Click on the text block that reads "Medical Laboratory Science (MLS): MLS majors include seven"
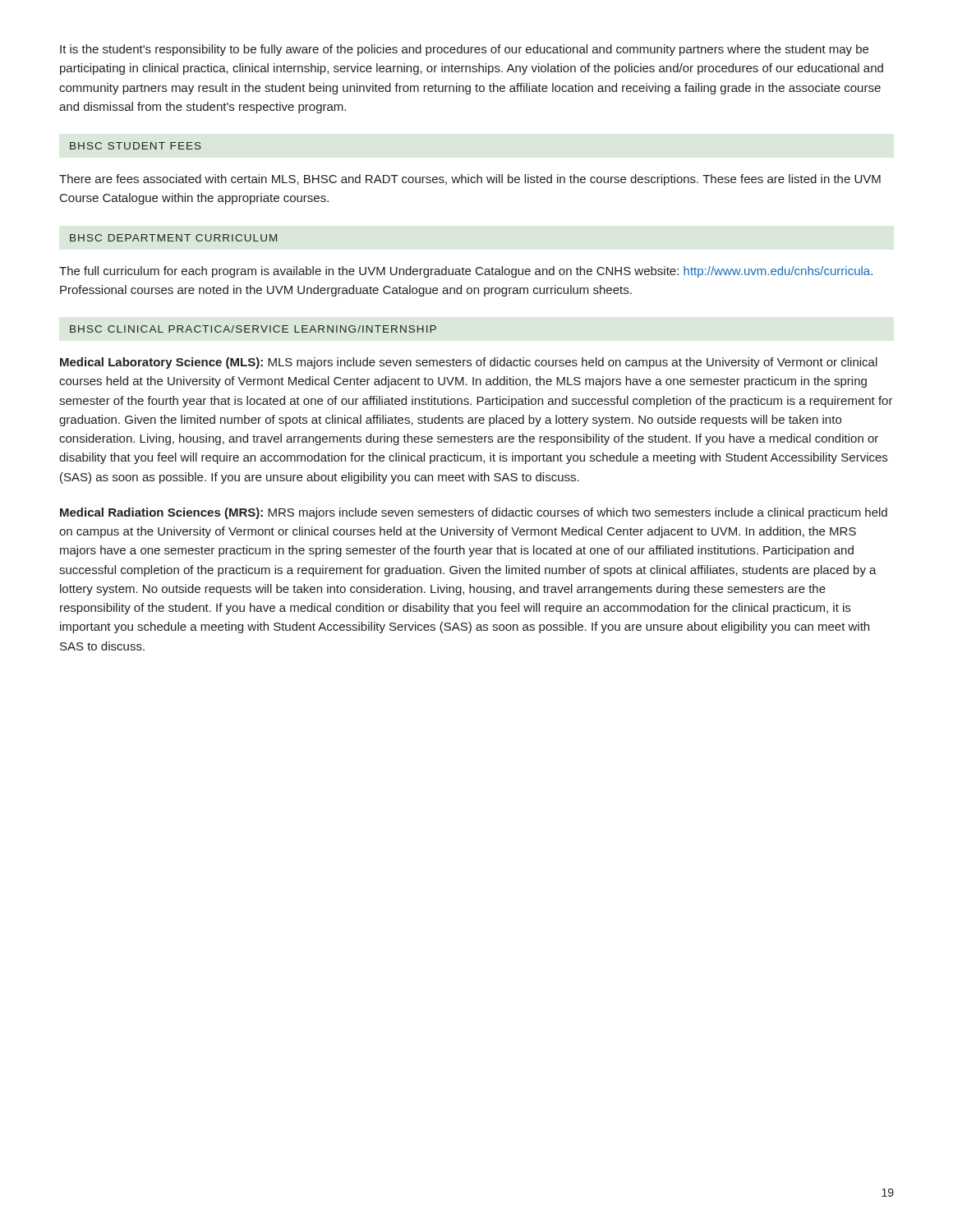Image resolution: width=953 pixels, height=1232 pixels. click(x=476, y=419)
